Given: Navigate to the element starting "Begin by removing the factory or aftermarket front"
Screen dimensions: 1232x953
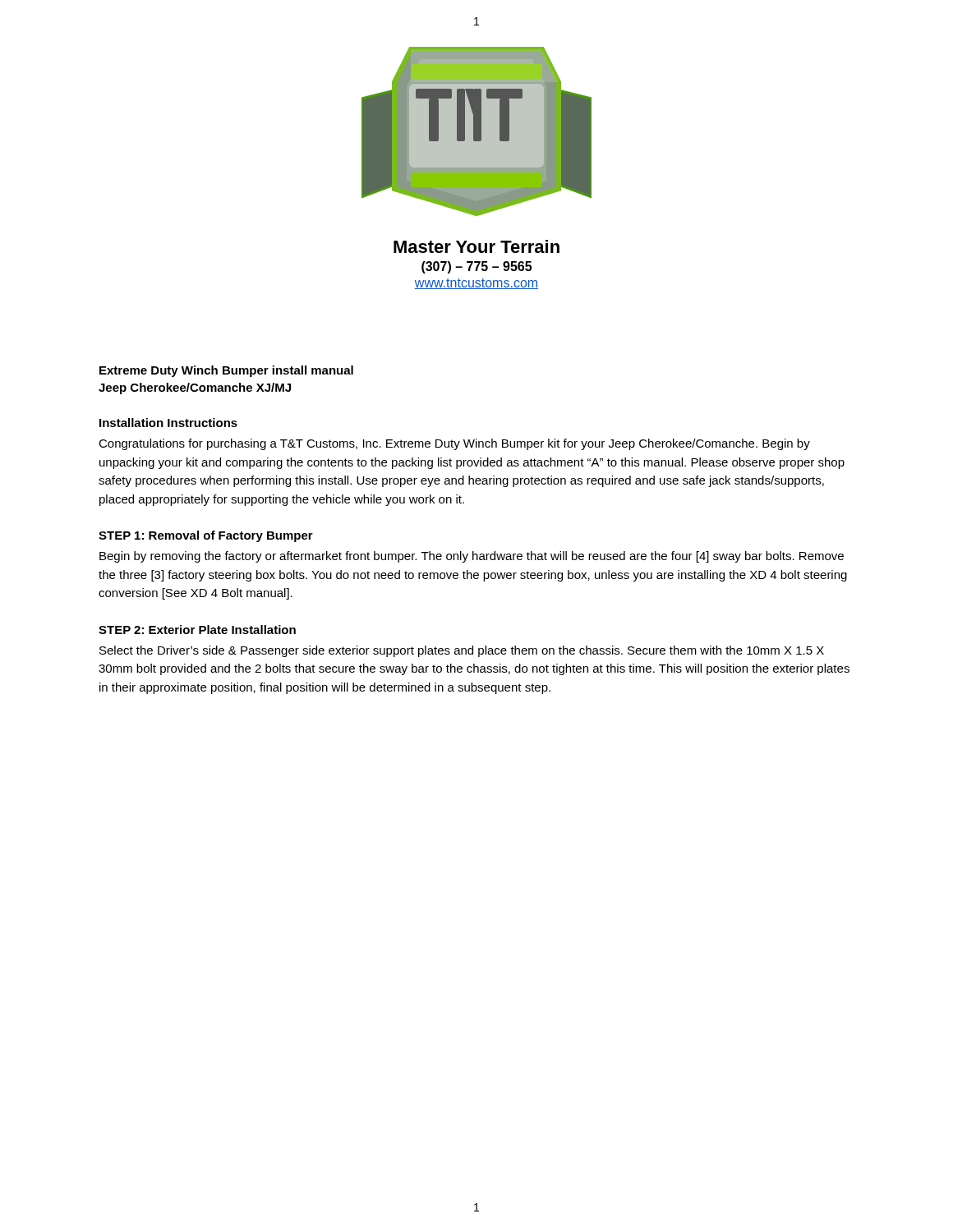Looking at the screenshot, I should (x=473, y=574).
